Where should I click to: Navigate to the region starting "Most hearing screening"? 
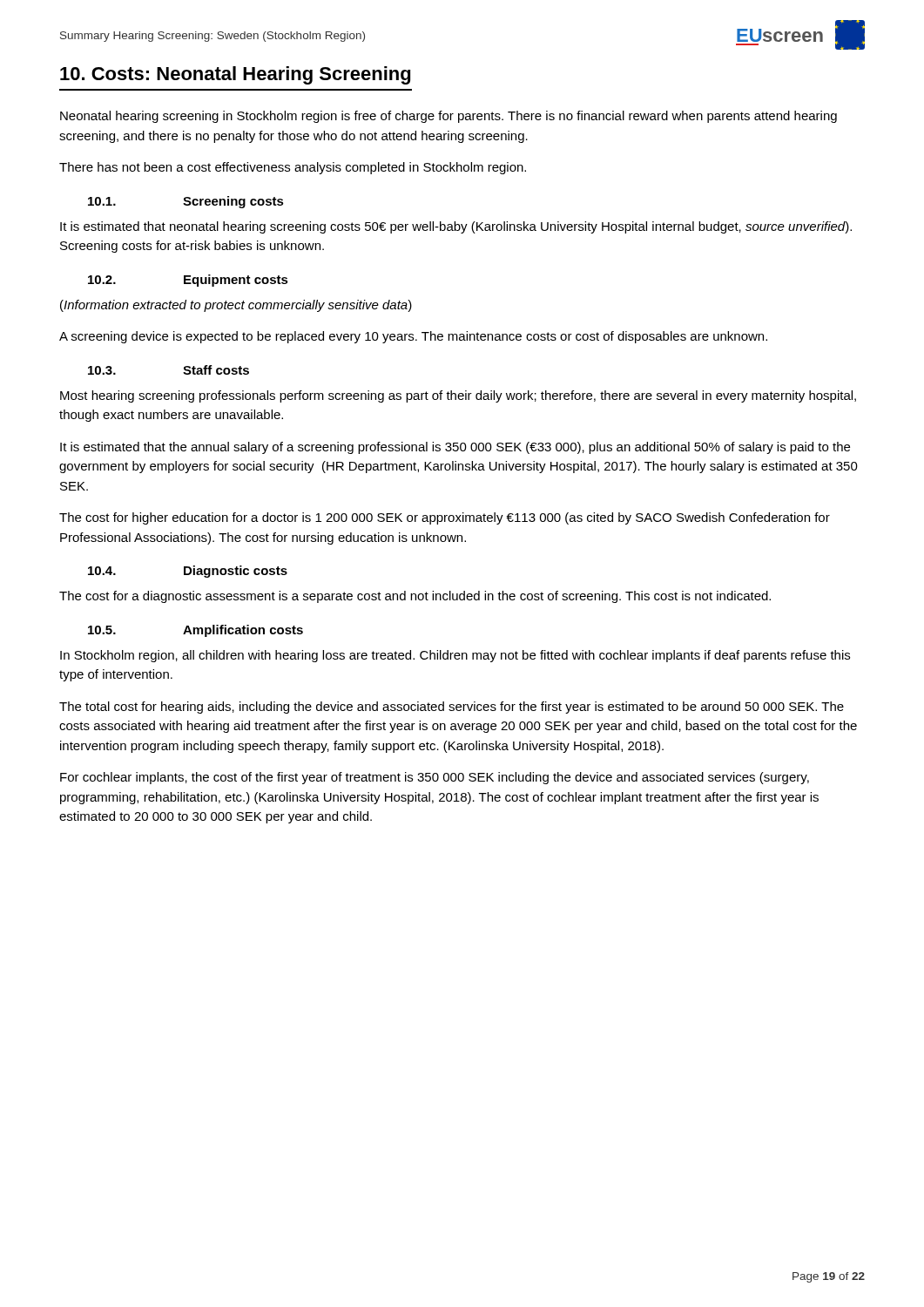click(458, 405)
